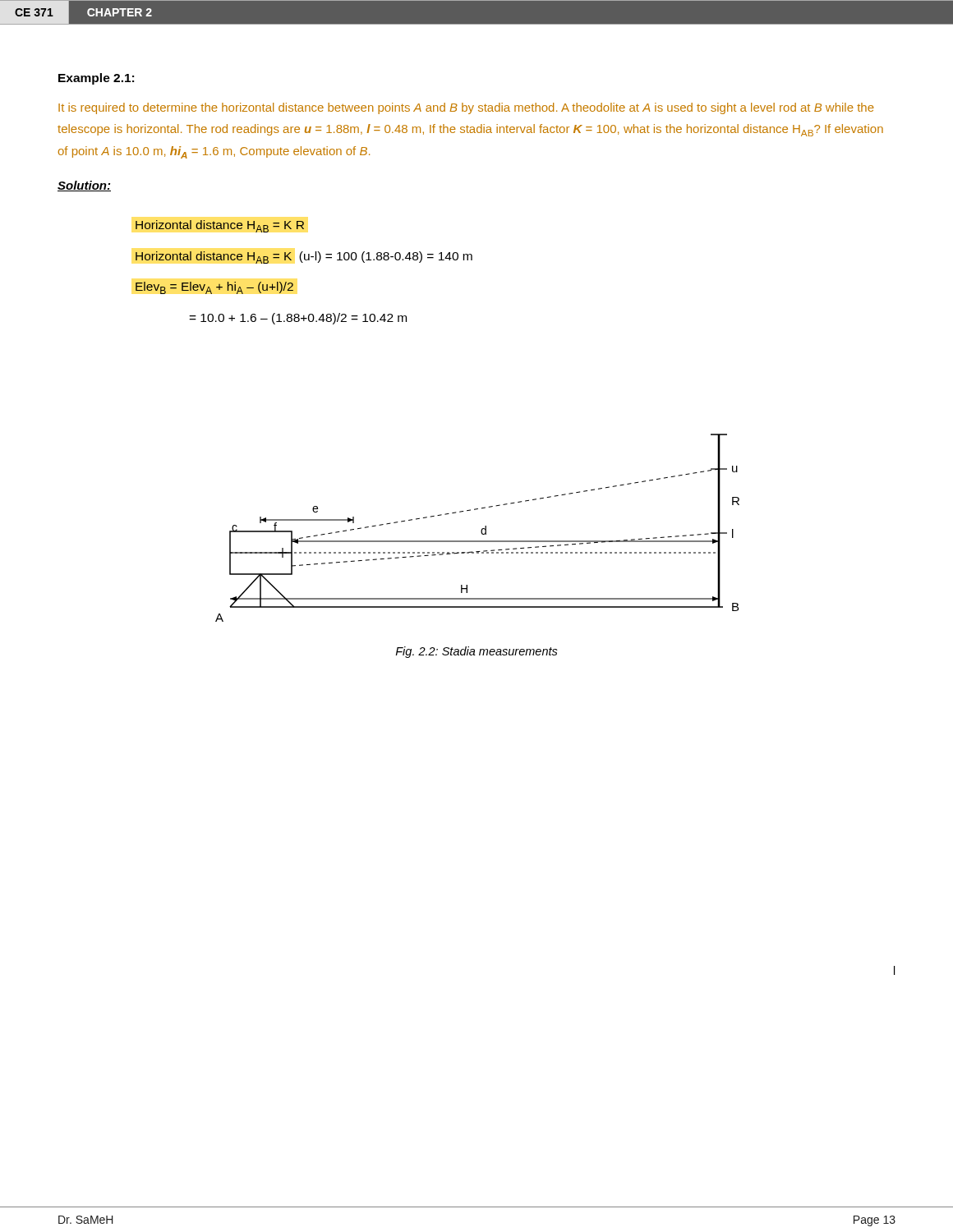The height and width of the screenshot is (1232, 953).
Task: Click the formula that begins "= 10.0 + 1.6 –"
Action: pos(298,317)
